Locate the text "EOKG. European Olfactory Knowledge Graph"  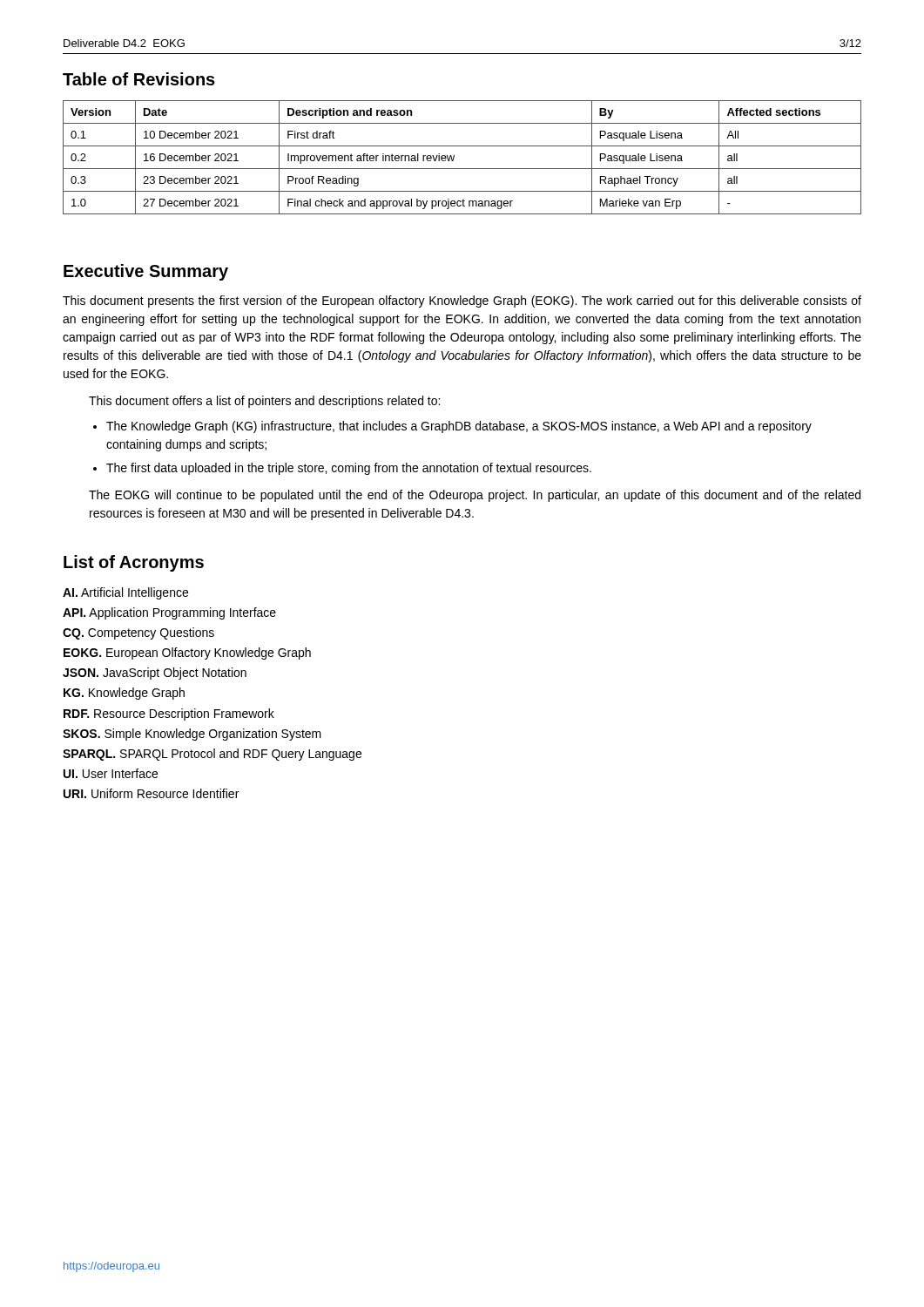[187, 653]
